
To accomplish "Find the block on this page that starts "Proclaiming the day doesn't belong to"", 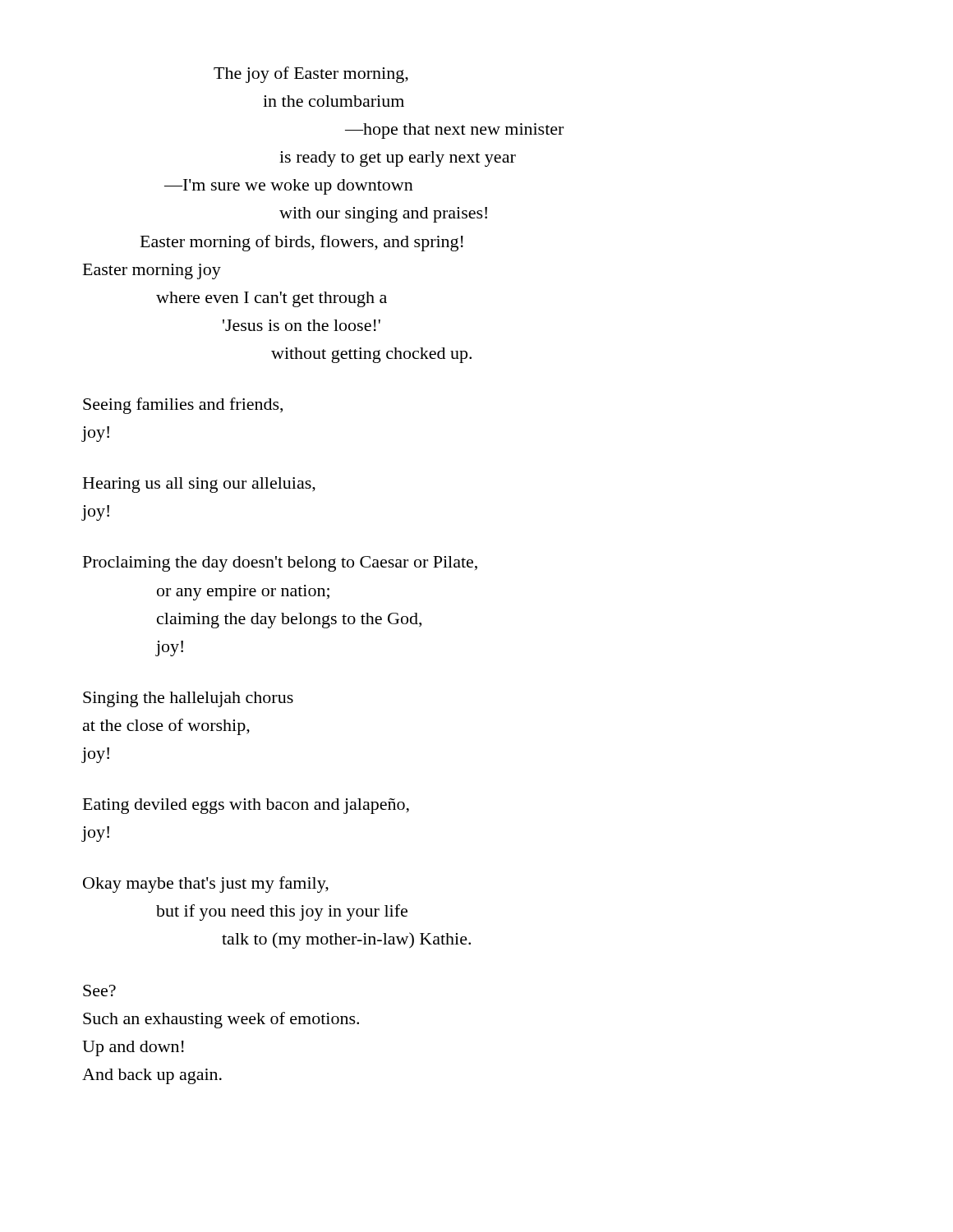I will 280,564.
